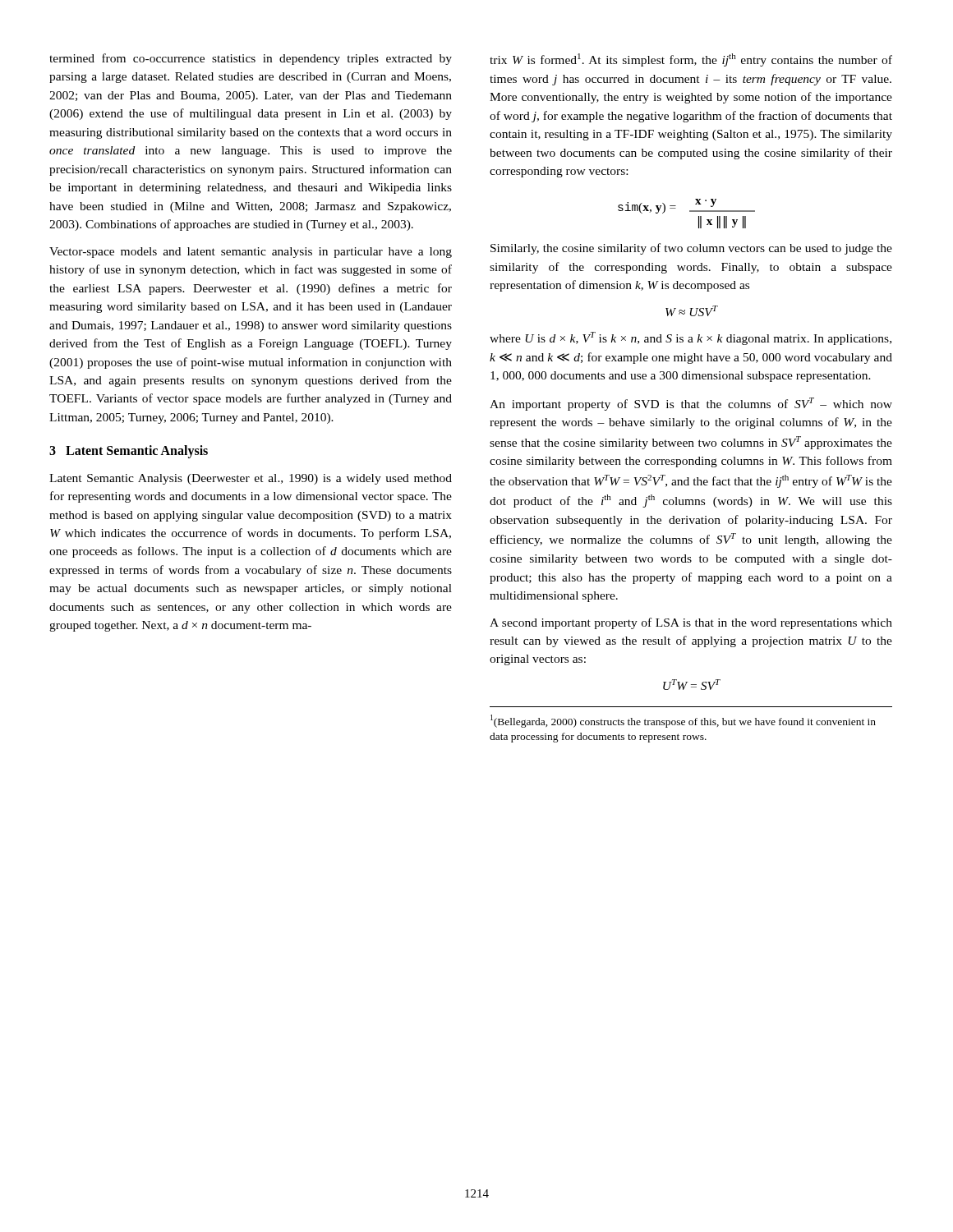Click the passage that begins "Latent Semantic Analysis (Deerwester"
Image resolution: width=953 pixels, height=1232 pixels.
click(x=251, y=552)
